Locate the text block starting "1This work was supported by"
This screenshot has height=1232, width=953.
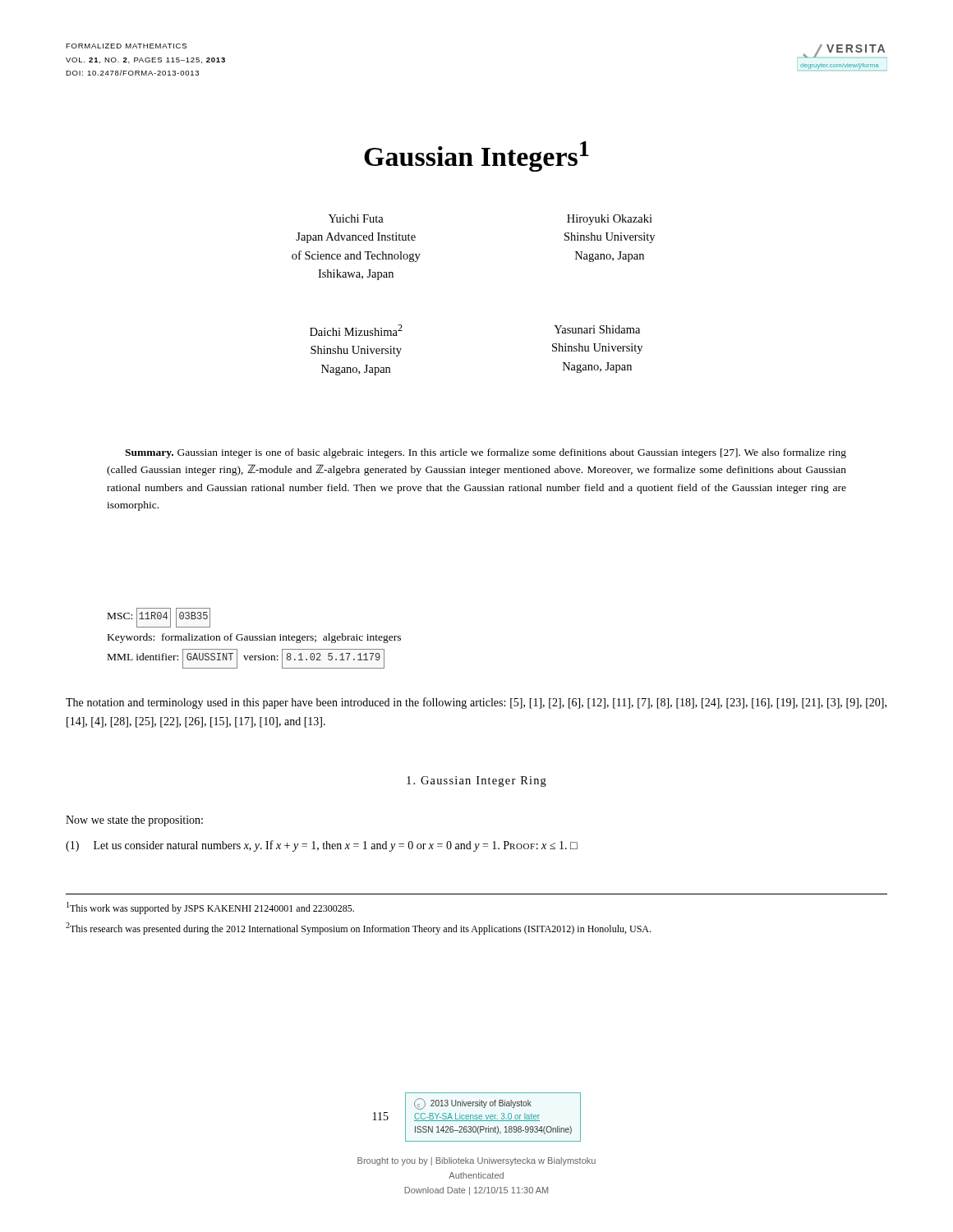tap(476, 918)
